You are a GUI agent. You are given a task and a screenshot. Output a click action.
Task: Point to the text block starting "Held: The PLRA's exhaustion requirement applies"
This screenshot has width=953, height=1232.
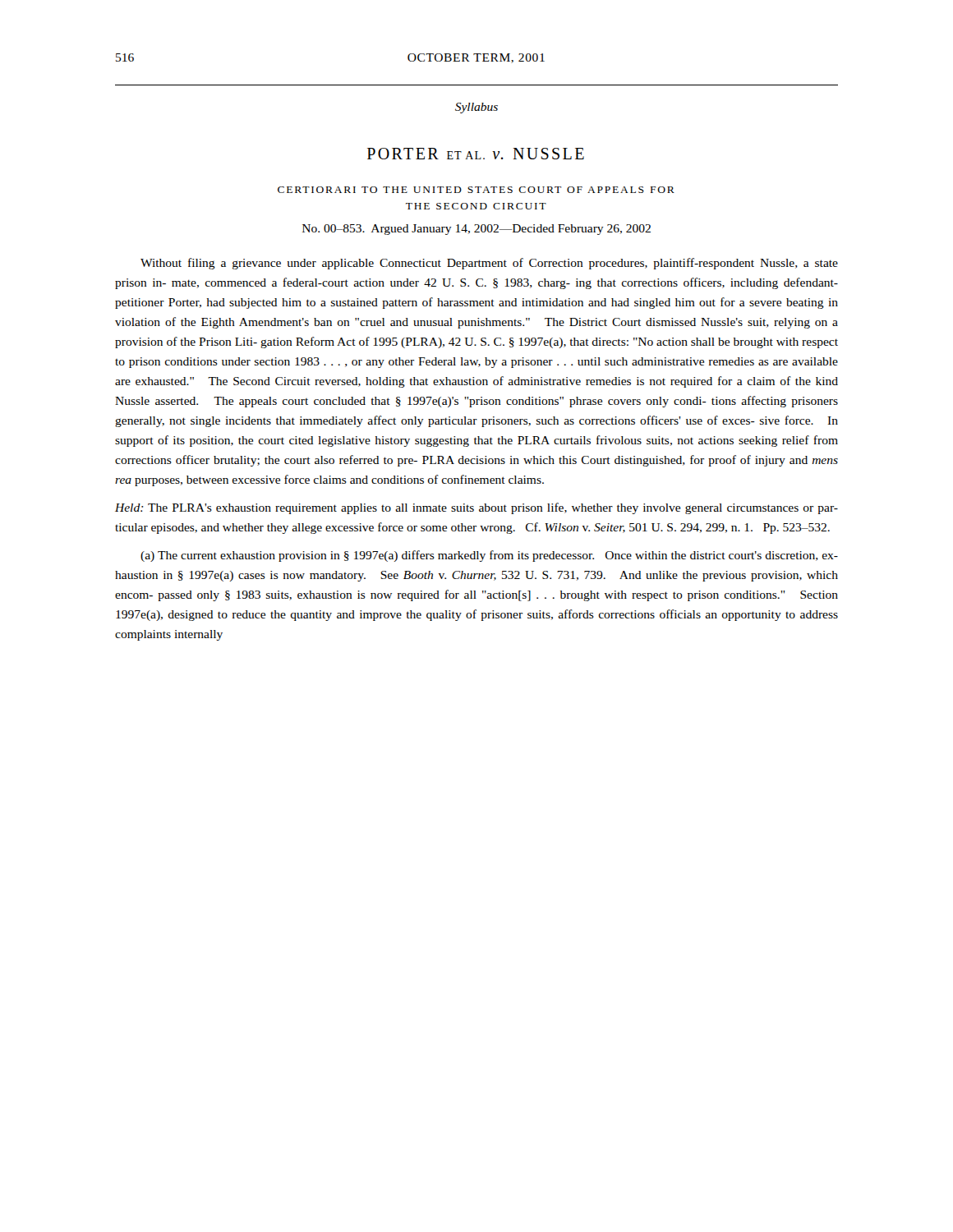pyautogui.click(x=476, y=517)
